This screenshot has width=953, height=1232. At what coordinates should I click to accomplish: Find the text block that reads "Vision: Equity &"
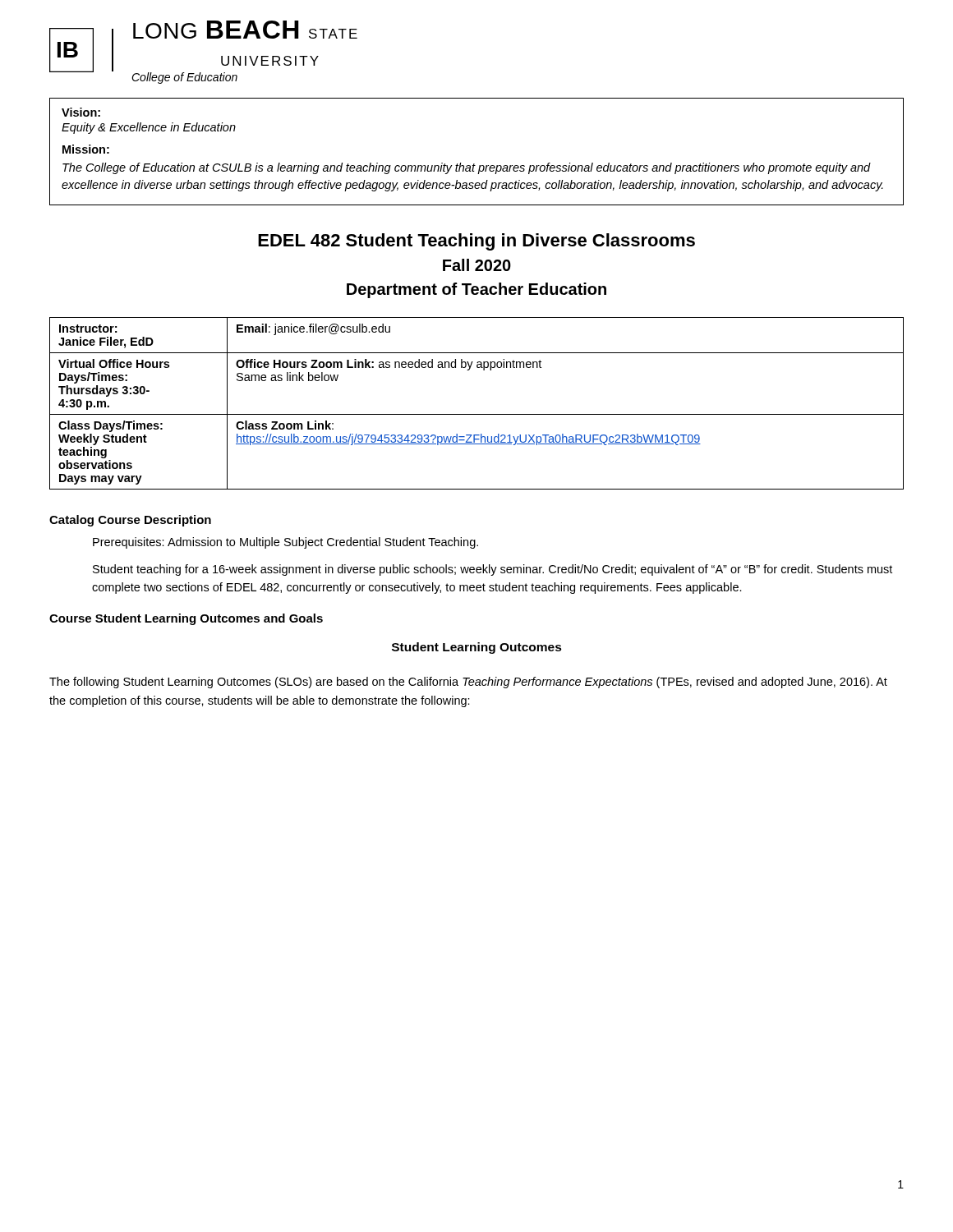[x=81, y=112]
